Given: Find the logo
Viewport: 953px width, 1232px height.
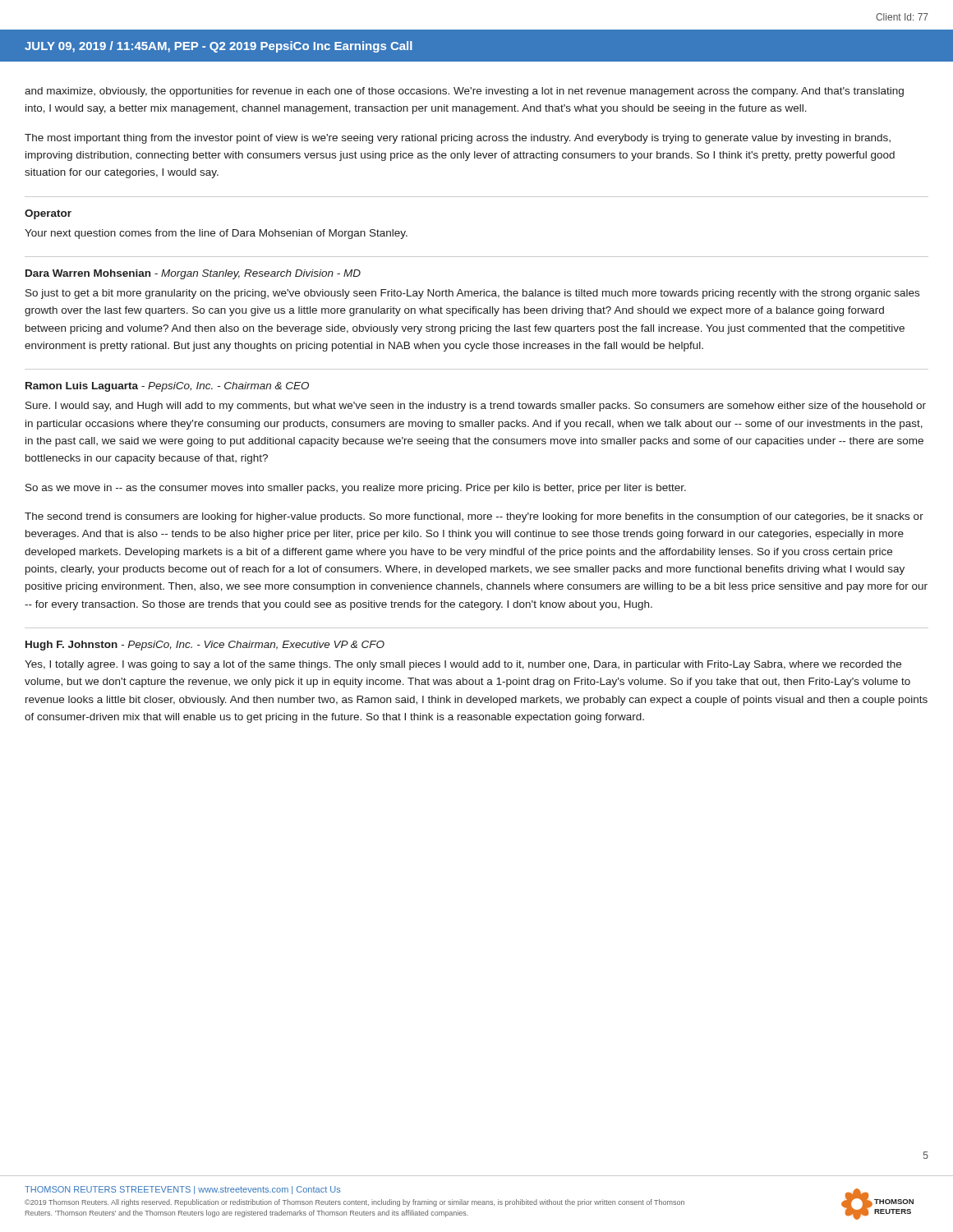Looking at the screenshot, I should coord(883,1205).
